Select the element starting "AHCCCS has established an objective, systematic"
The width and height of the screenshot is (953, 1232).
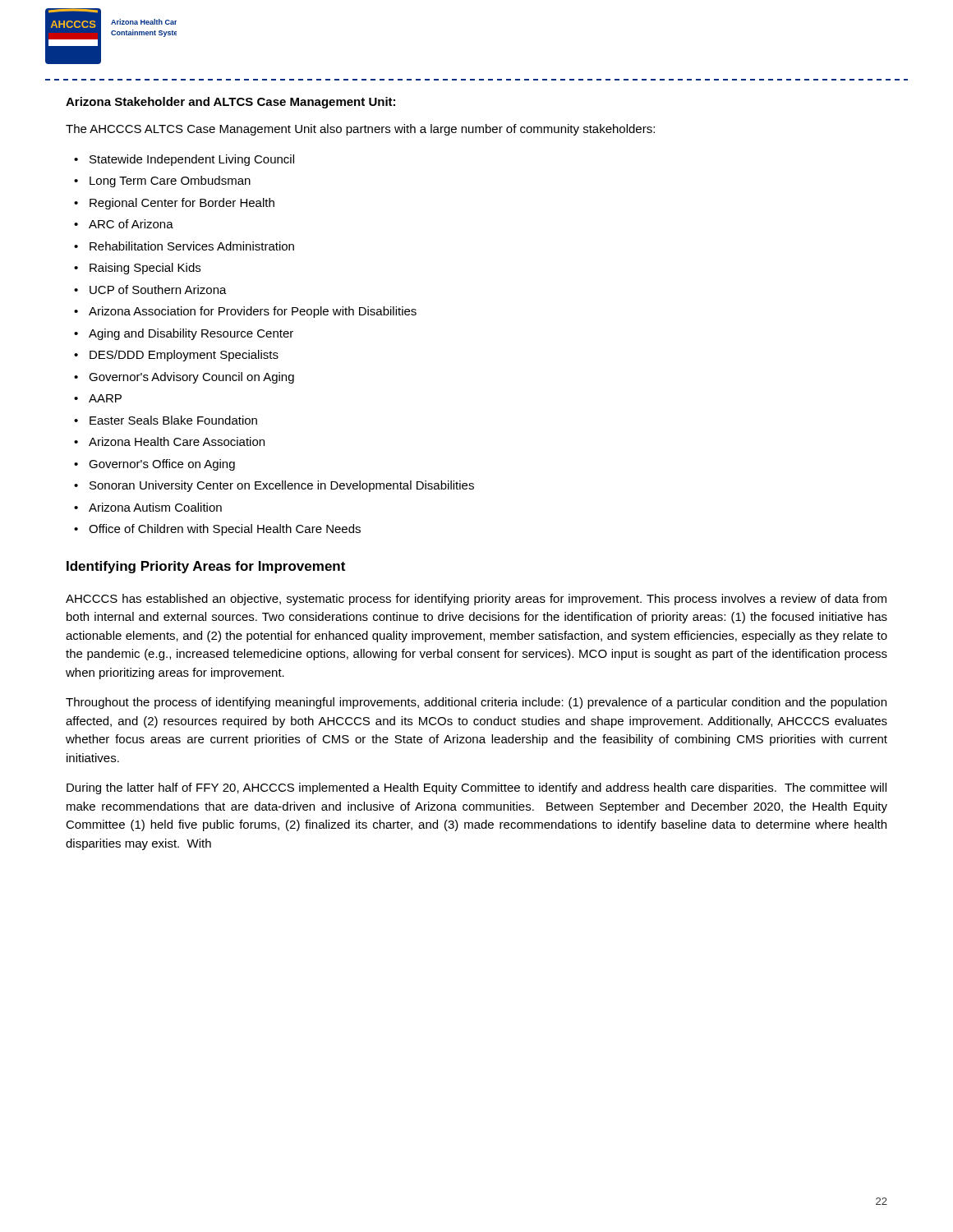click(x=476, y=635)
